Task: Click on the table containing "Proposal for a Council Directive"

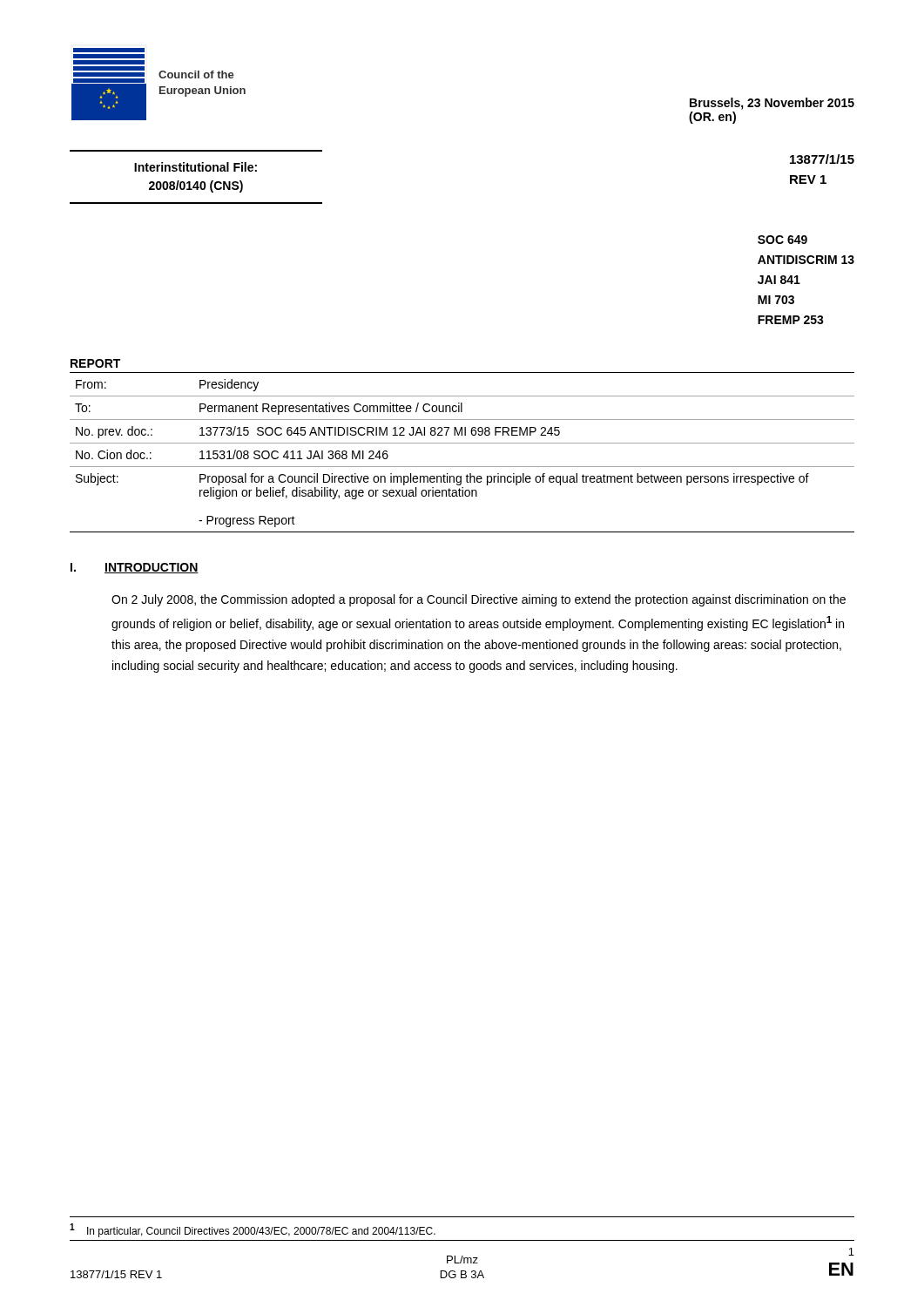Action: tap(462, 453)
